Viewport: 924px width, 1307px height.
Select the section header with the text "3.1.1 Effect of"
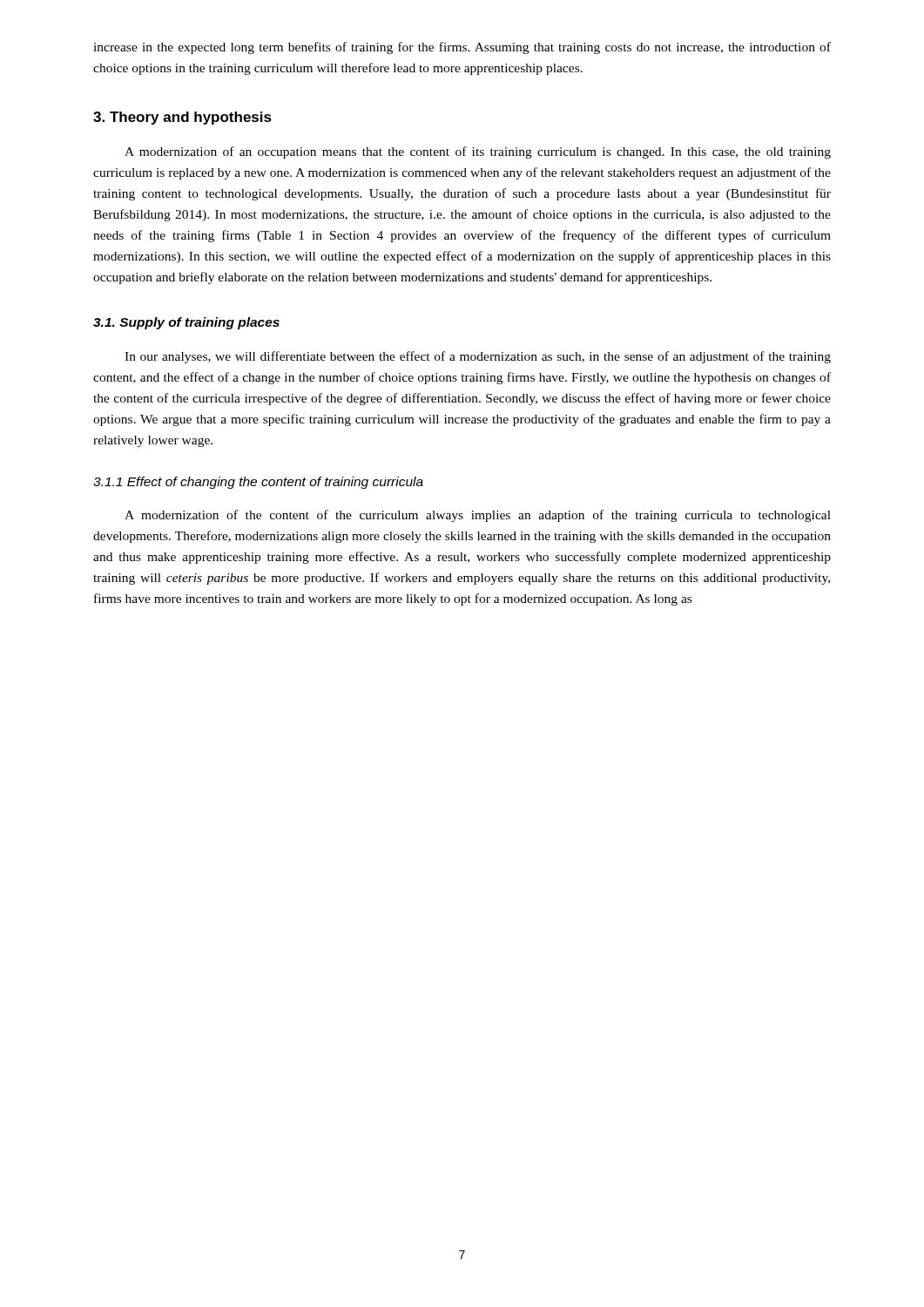point(258,481)
